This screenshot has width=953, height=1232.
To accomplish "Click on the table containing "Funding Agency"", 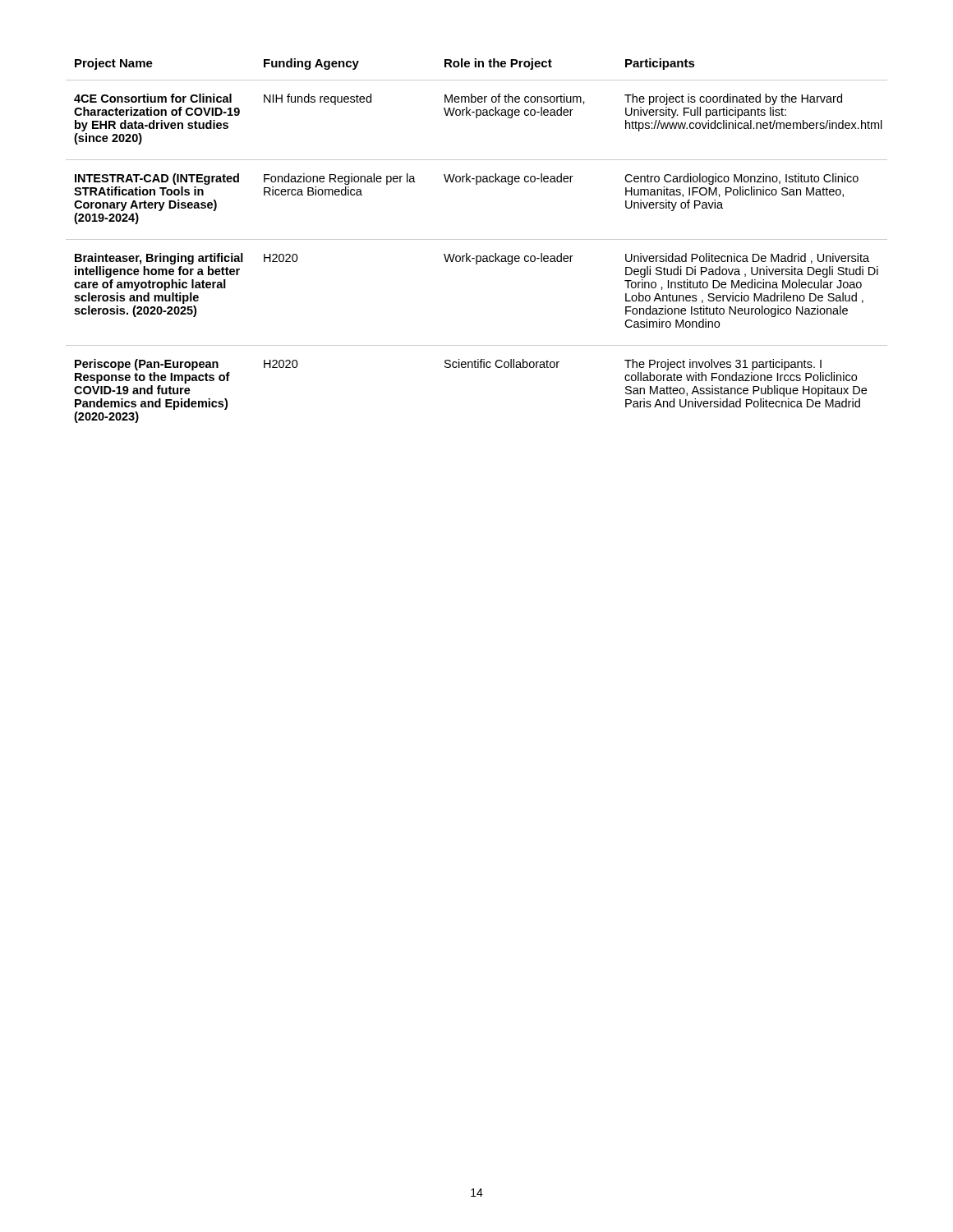I will (476, 244).
